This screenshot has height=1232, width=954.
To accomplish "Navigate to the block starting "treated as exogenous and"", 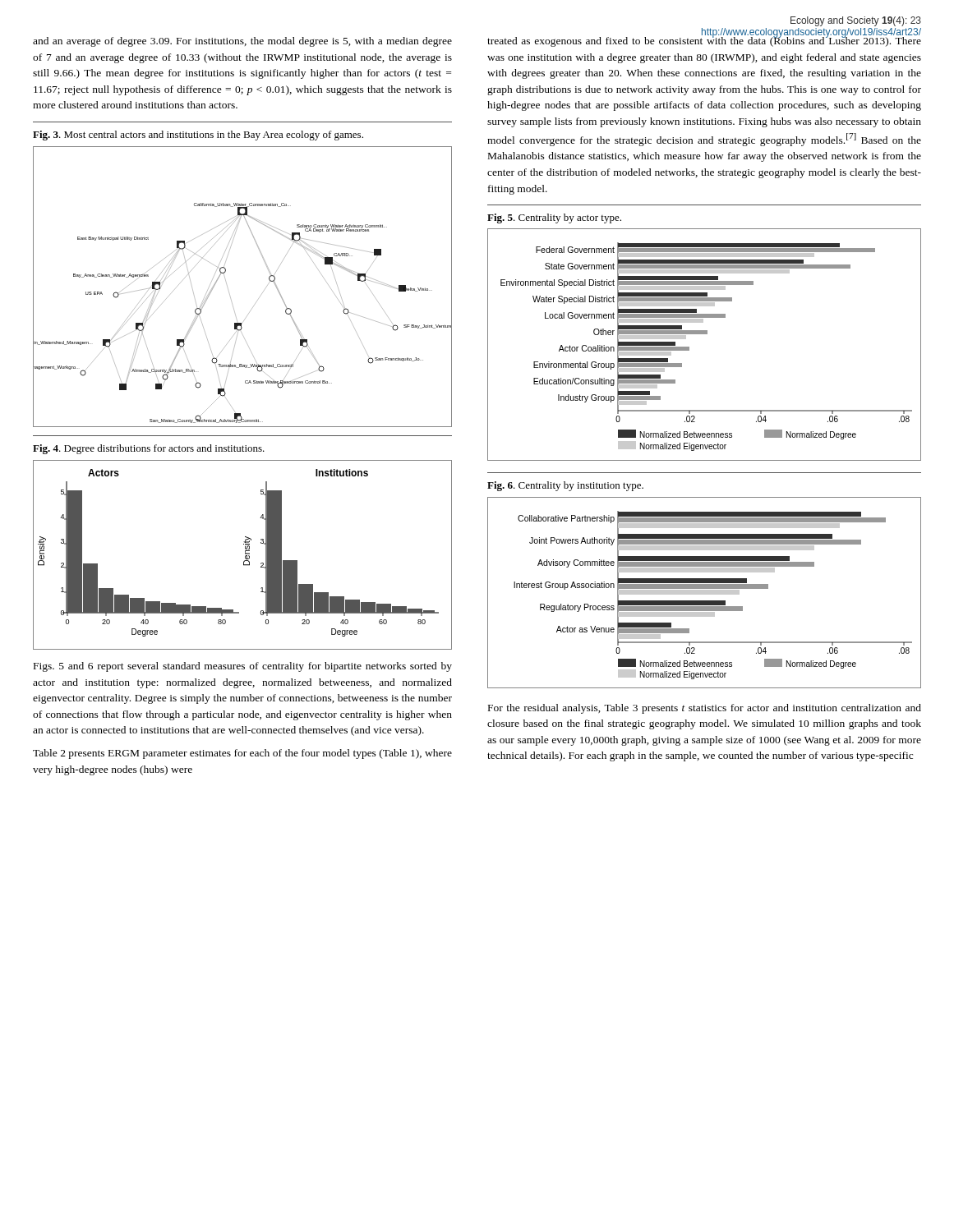I will click(704, 115).
